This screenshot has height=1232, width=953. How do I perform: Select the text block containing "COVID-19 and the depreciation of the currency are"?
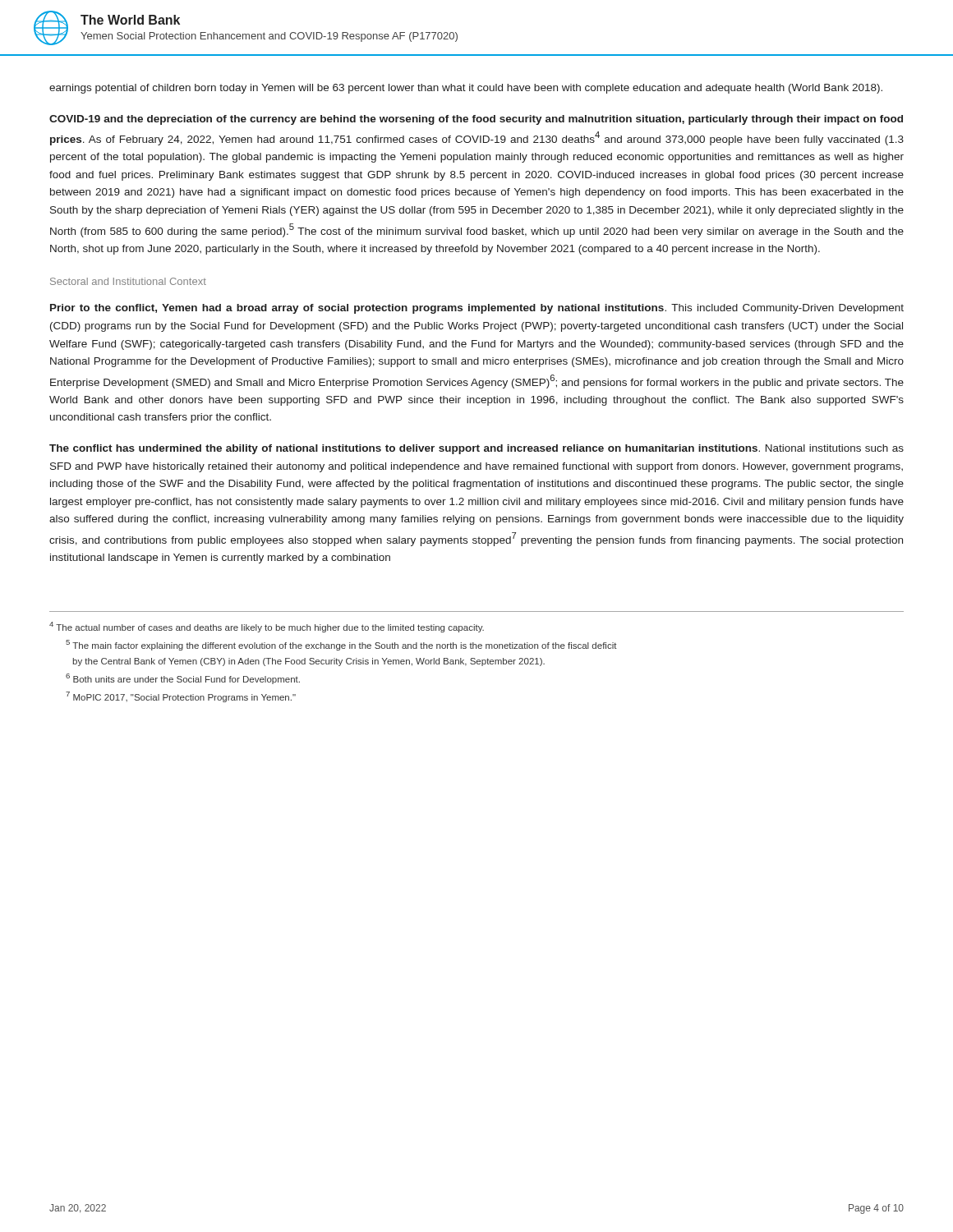pos(476,183)
